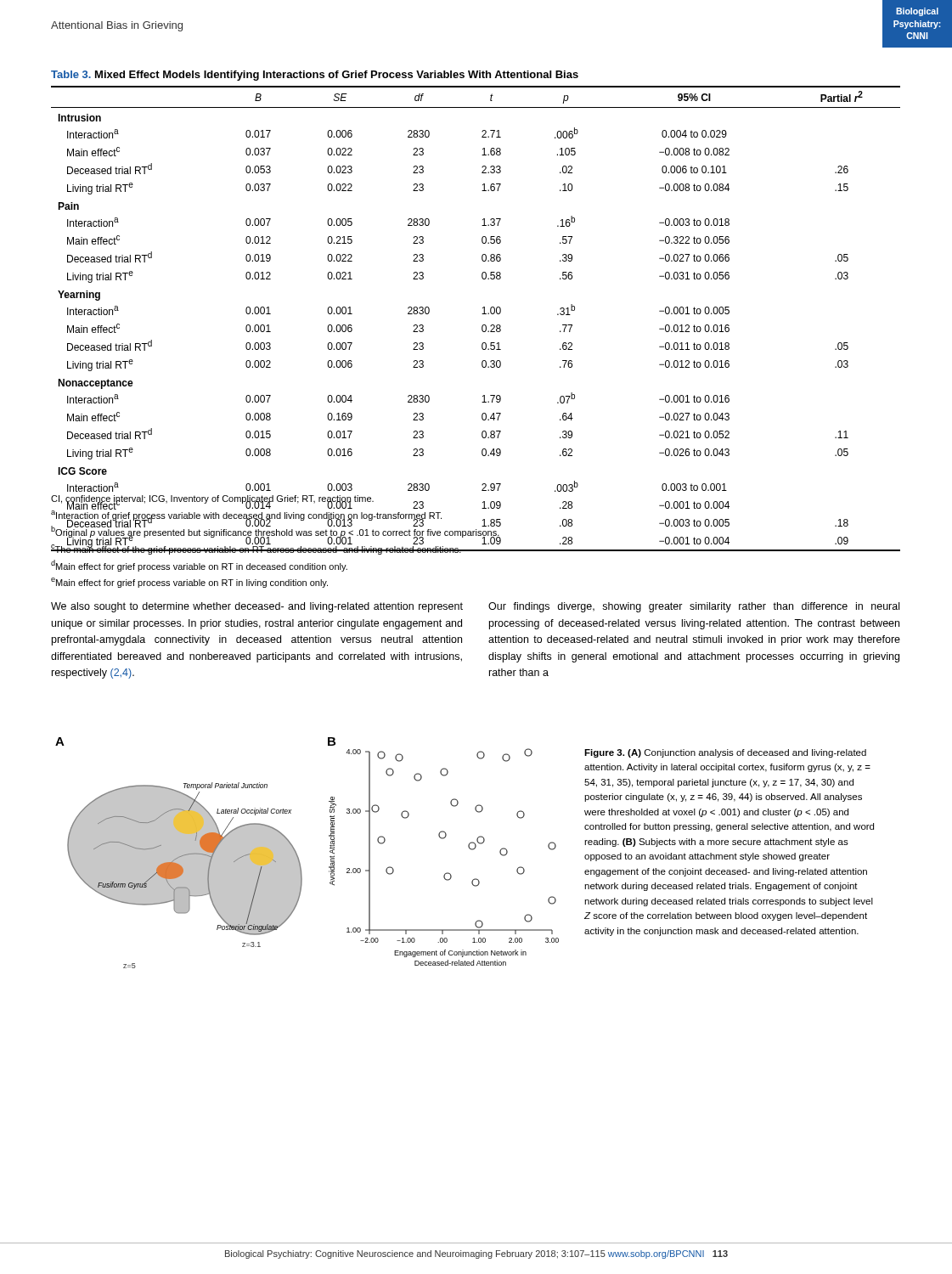Select the scatter plot
952x1274 pixels.
(x=446, y=853)
